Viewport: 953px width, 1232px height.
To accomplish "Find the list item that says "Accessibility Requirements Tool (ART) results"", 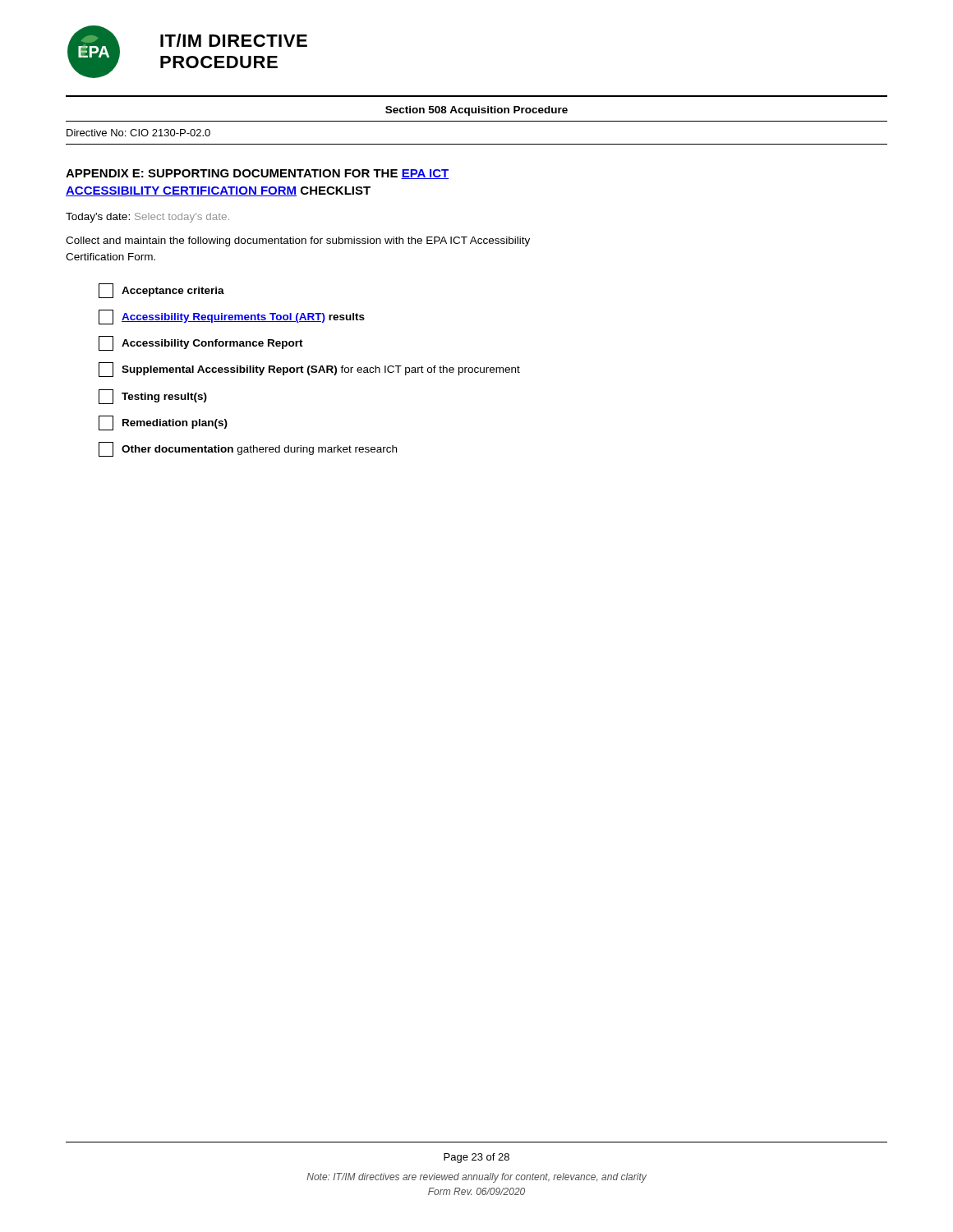I will [232, 317].
